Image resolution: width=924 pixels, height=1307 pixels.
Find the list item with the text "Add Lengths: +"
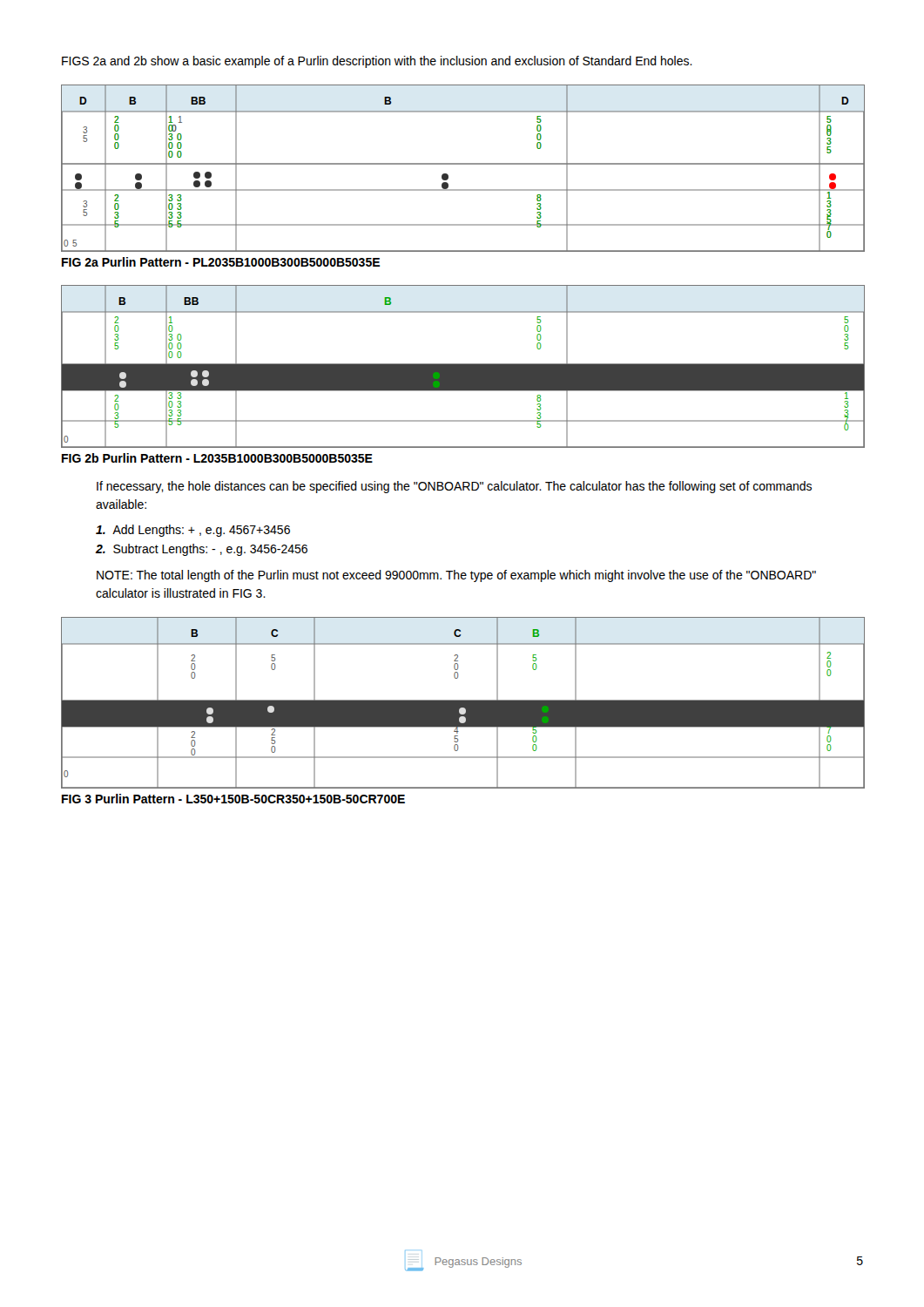(193, 530)
